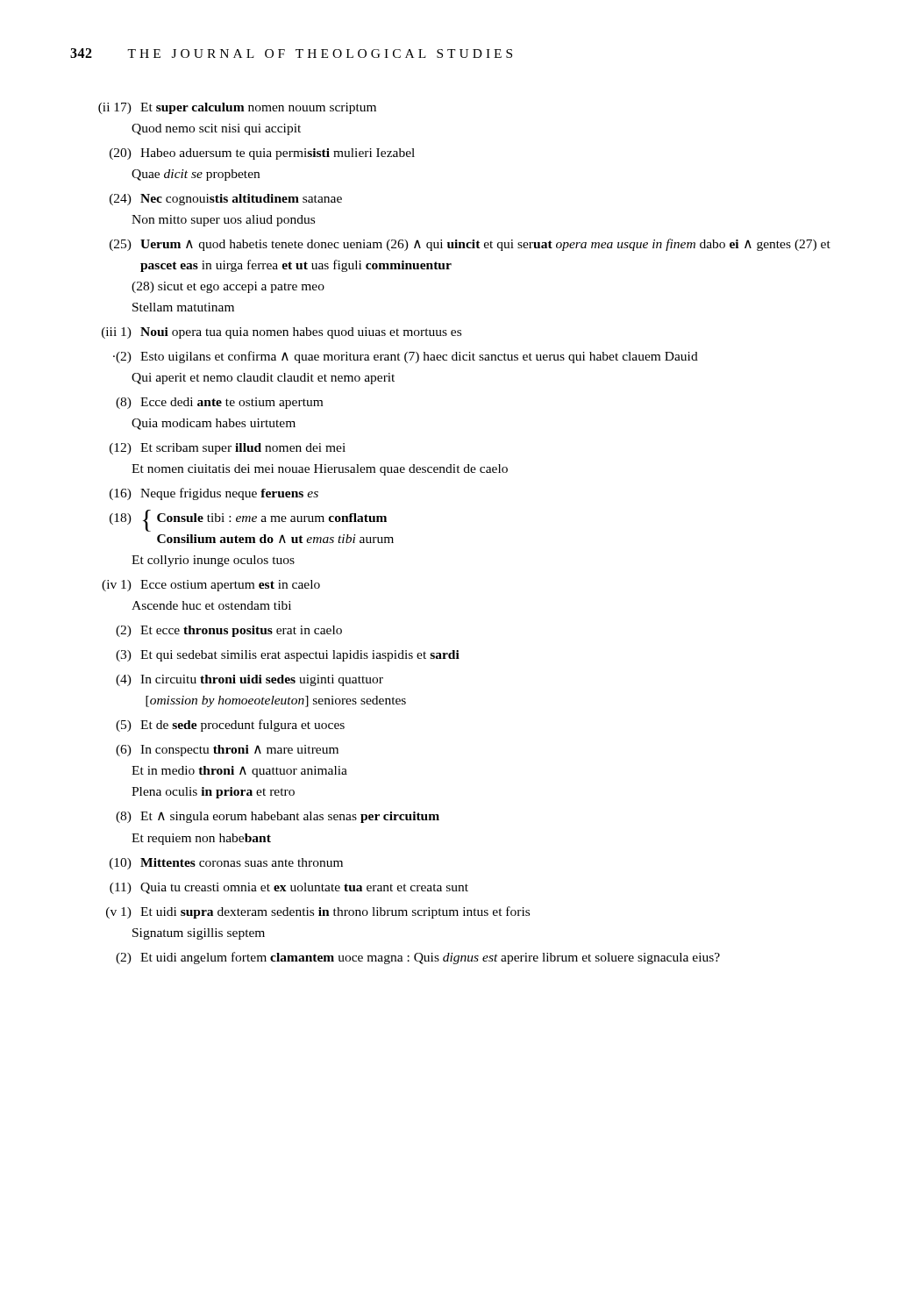Find the region starting "(25) Uerum ∧ quod habetis tenete donec ueniam"
The image size is (912, 1316).
456,276
